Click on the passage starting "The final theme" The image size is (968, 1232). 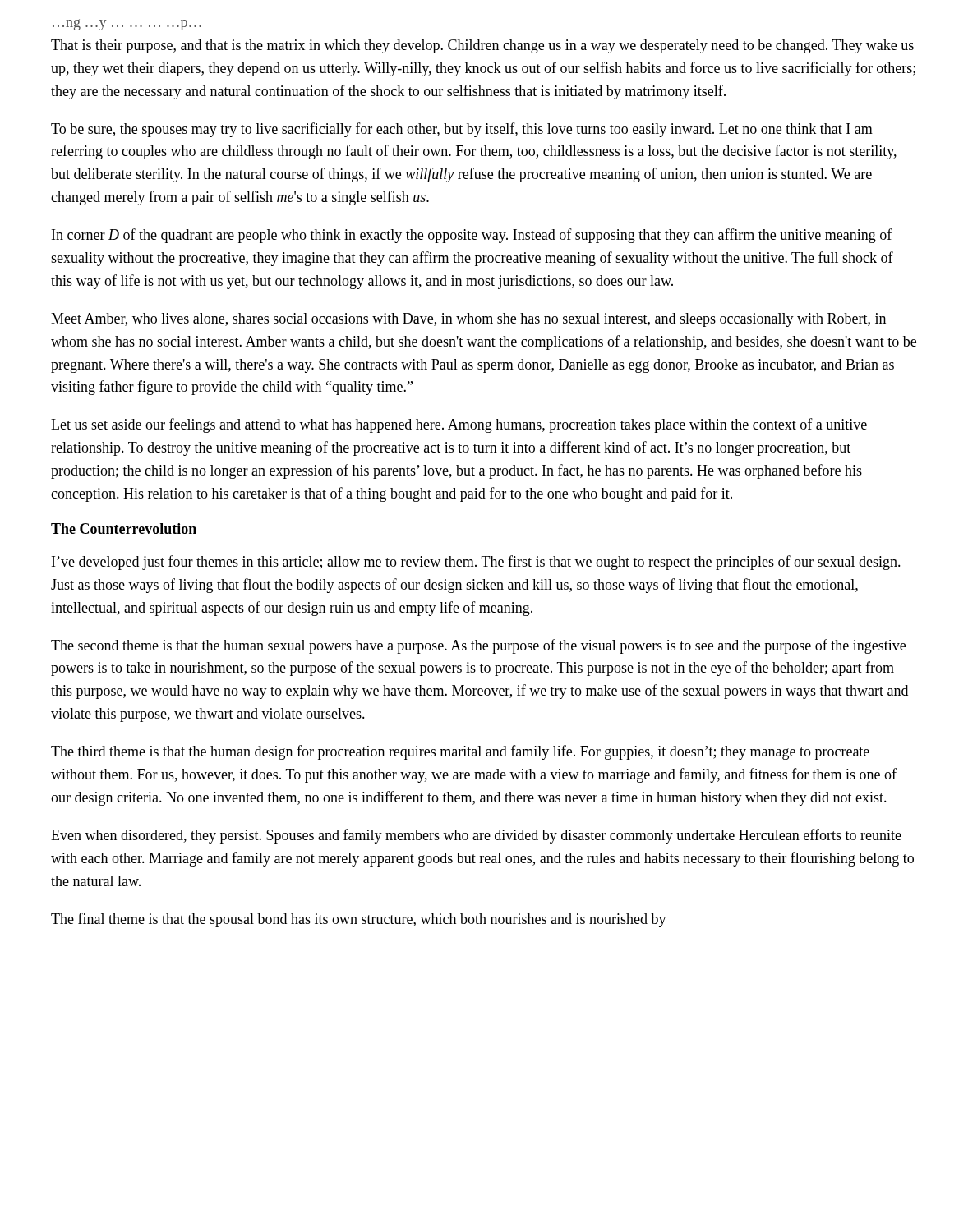pos(484,919)
